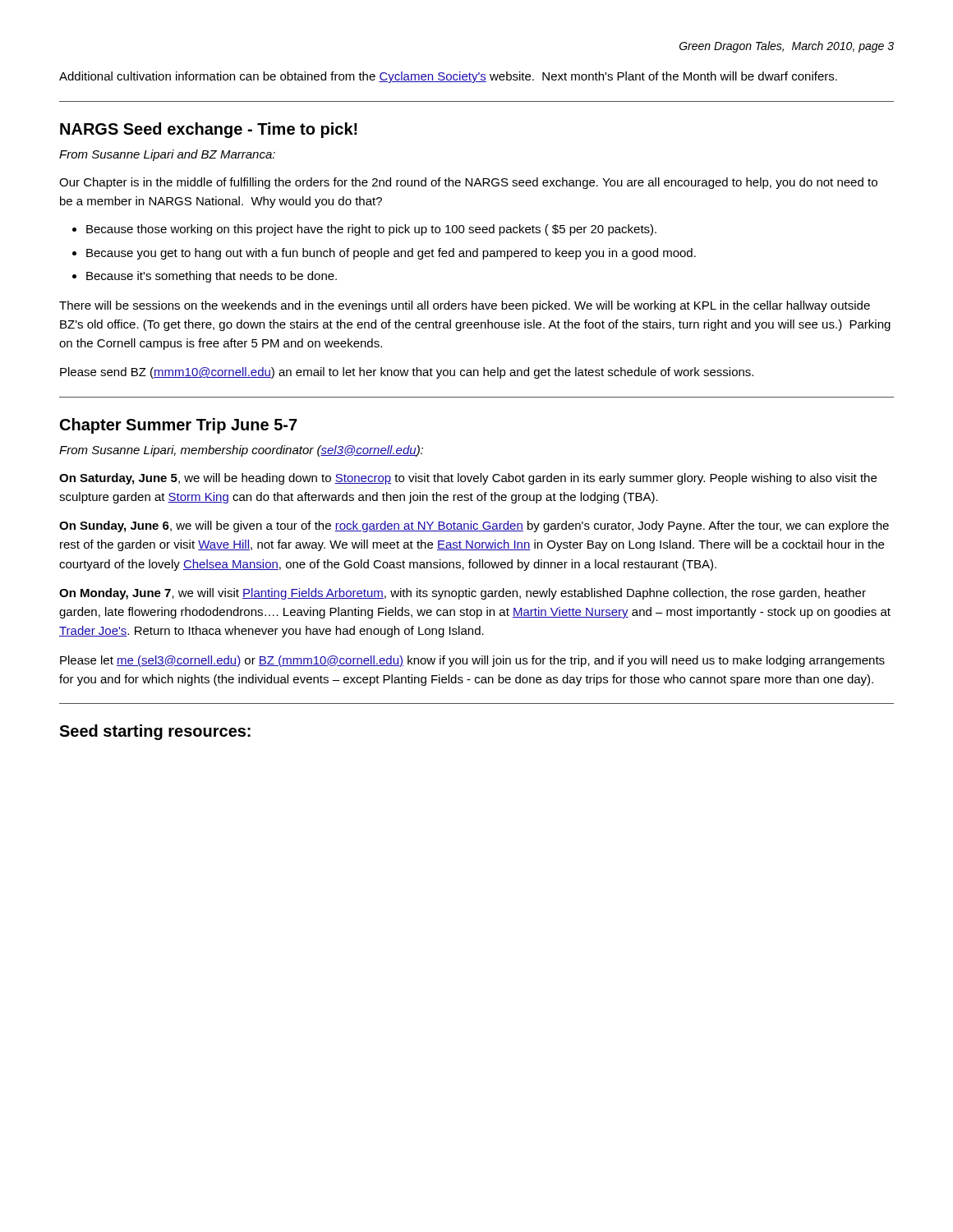Point to the passage starting "There will be"
The height and width of the screenshot is (1232, 953).
point(475,324)
